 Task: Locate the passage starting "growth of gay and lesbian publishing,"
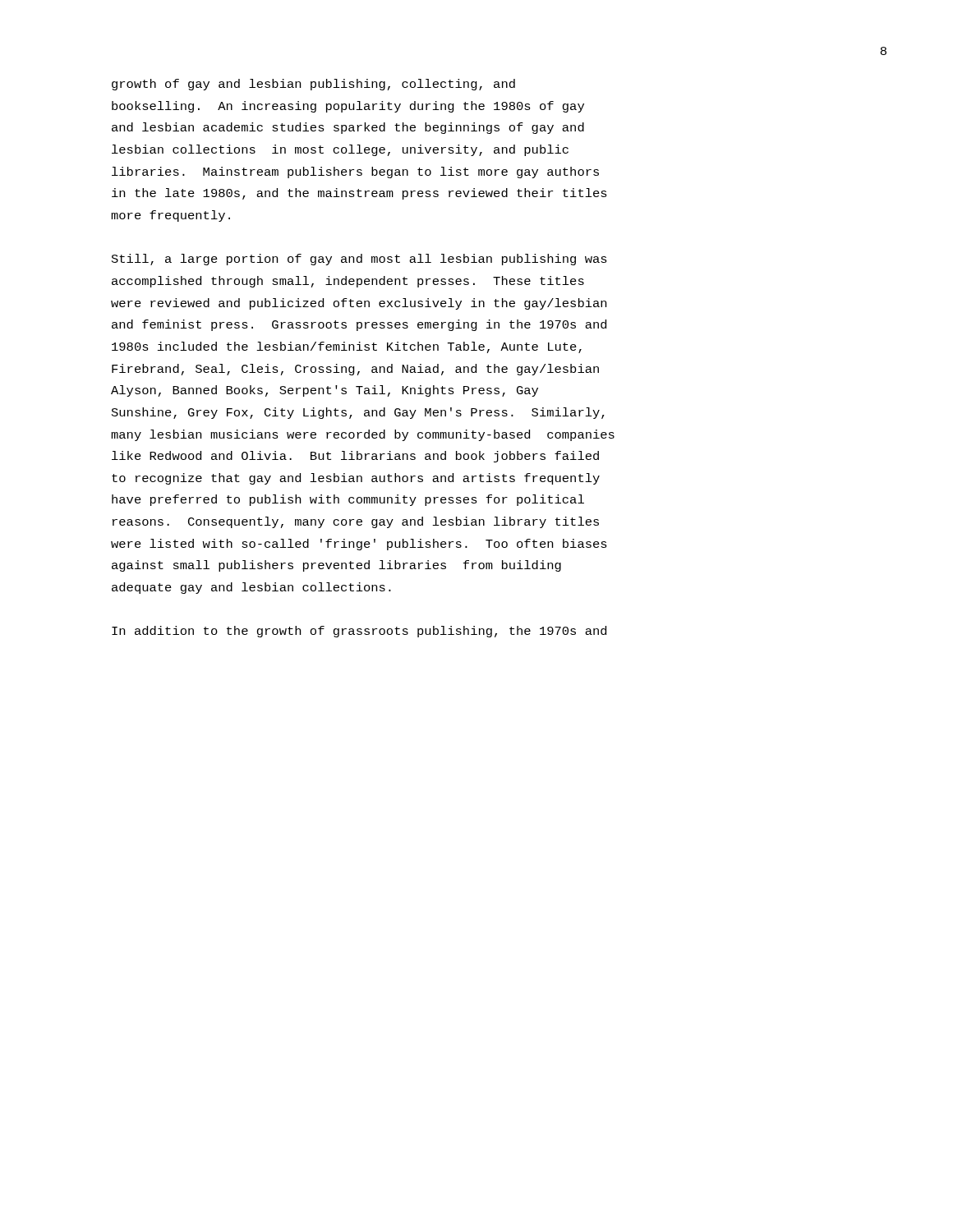tap(359, 150)
